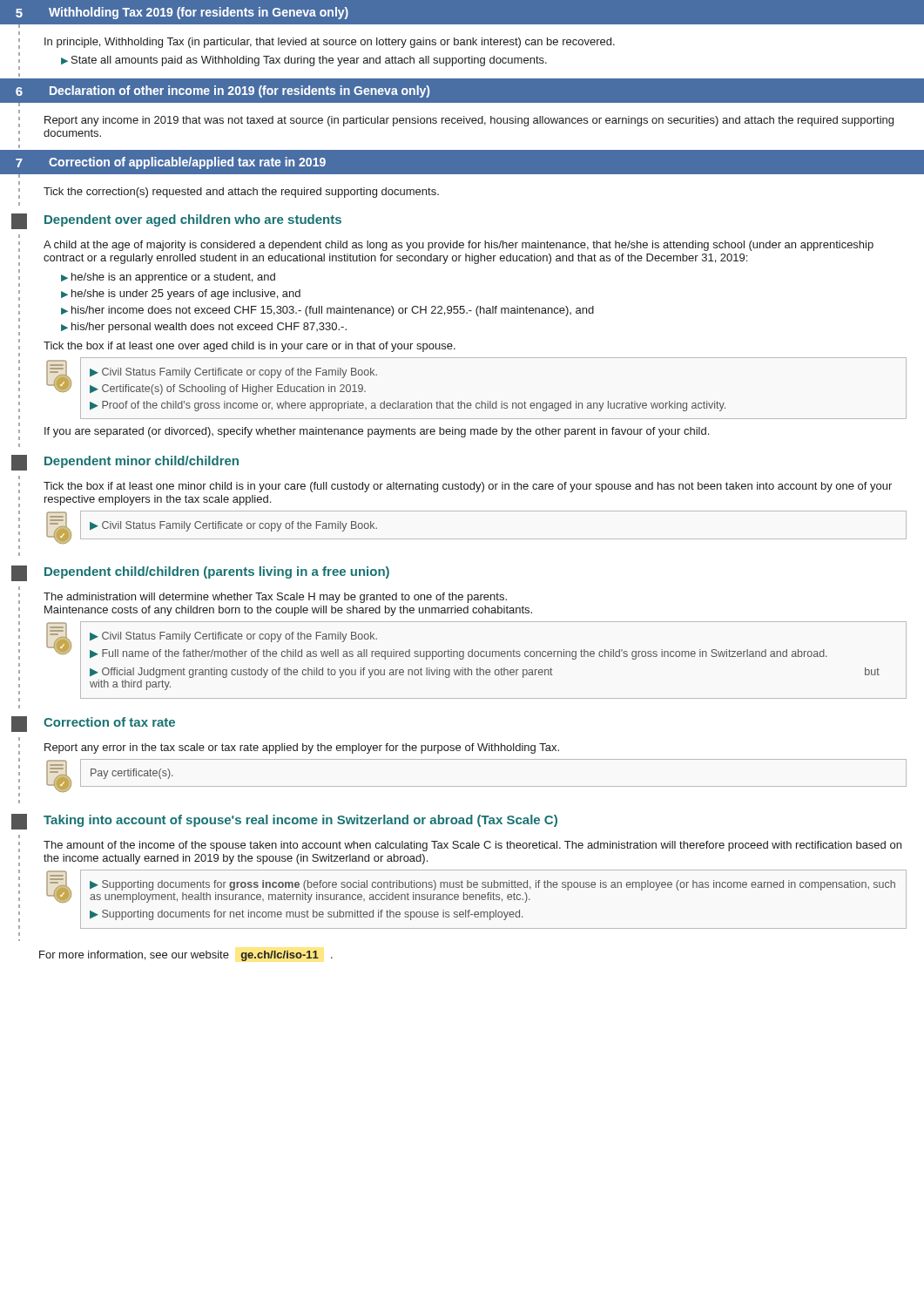924x1307 pixels.
Task: Select the list item that says "▶ Supporting documents for net"
Action: pos(307,914)
